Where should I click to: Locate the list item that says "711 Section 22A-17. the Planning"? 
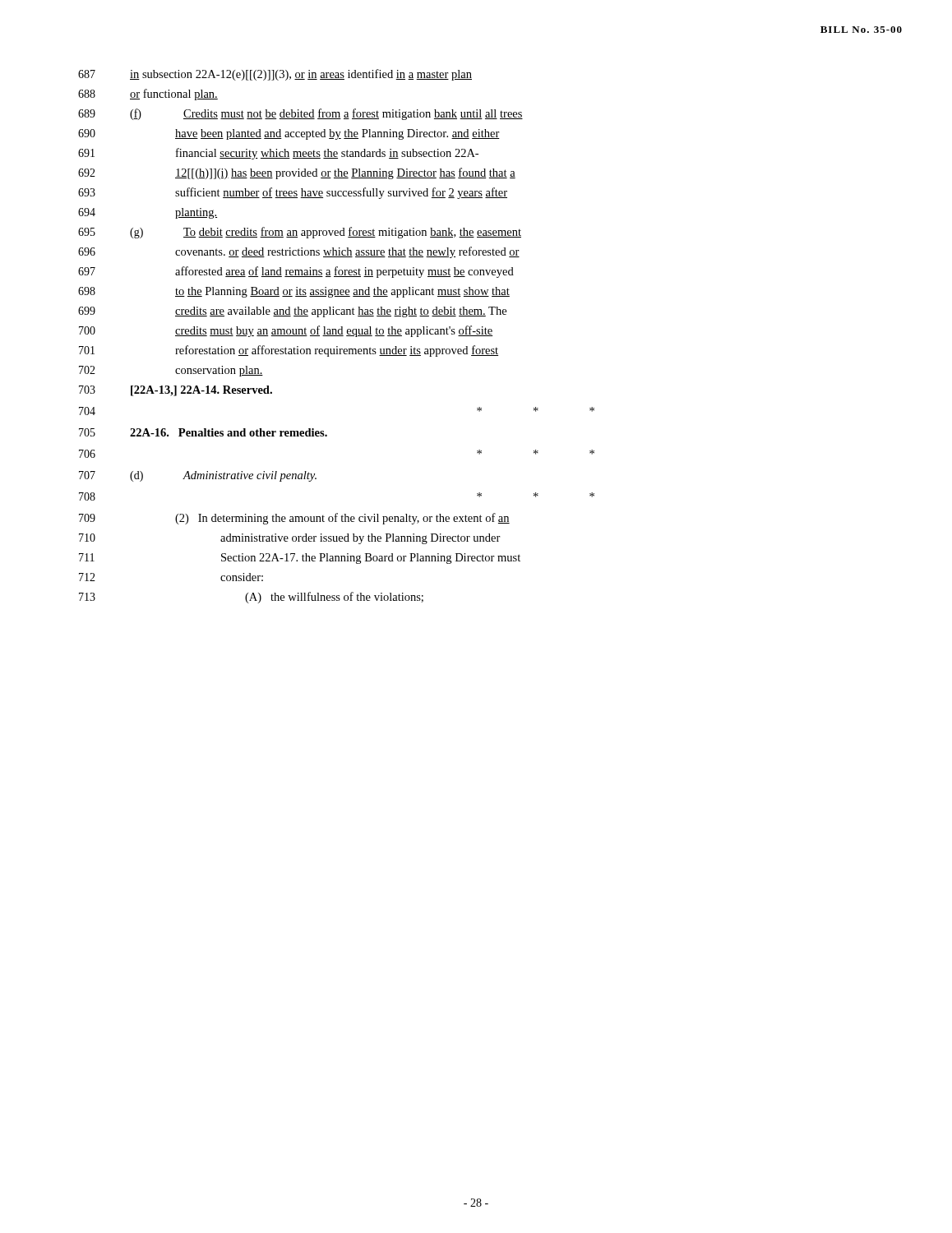(484, 558)
